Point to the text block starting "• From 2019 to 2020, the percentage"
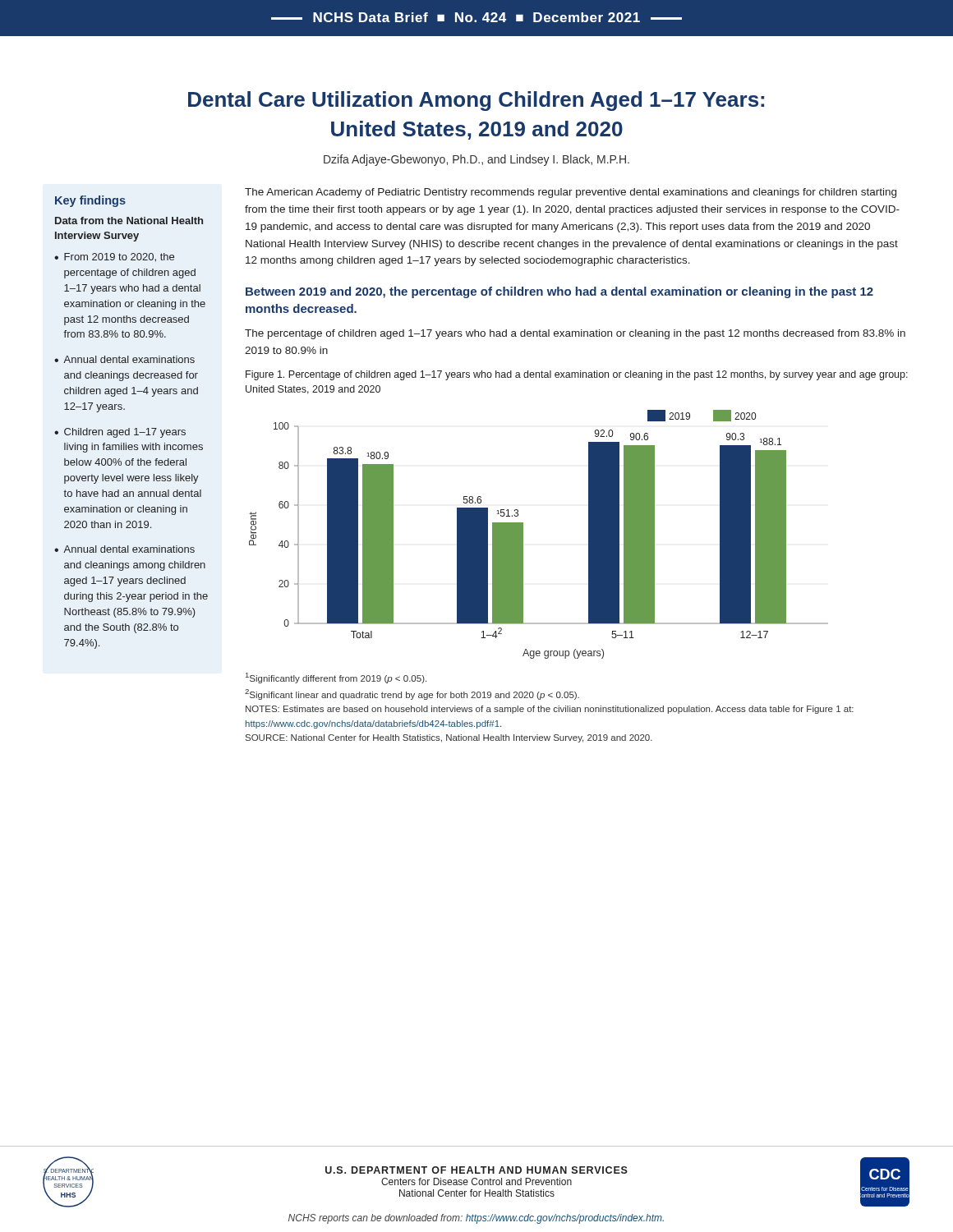Image resolution: width=953 pixels, height=1232 pixels. [x=132, y=296]
